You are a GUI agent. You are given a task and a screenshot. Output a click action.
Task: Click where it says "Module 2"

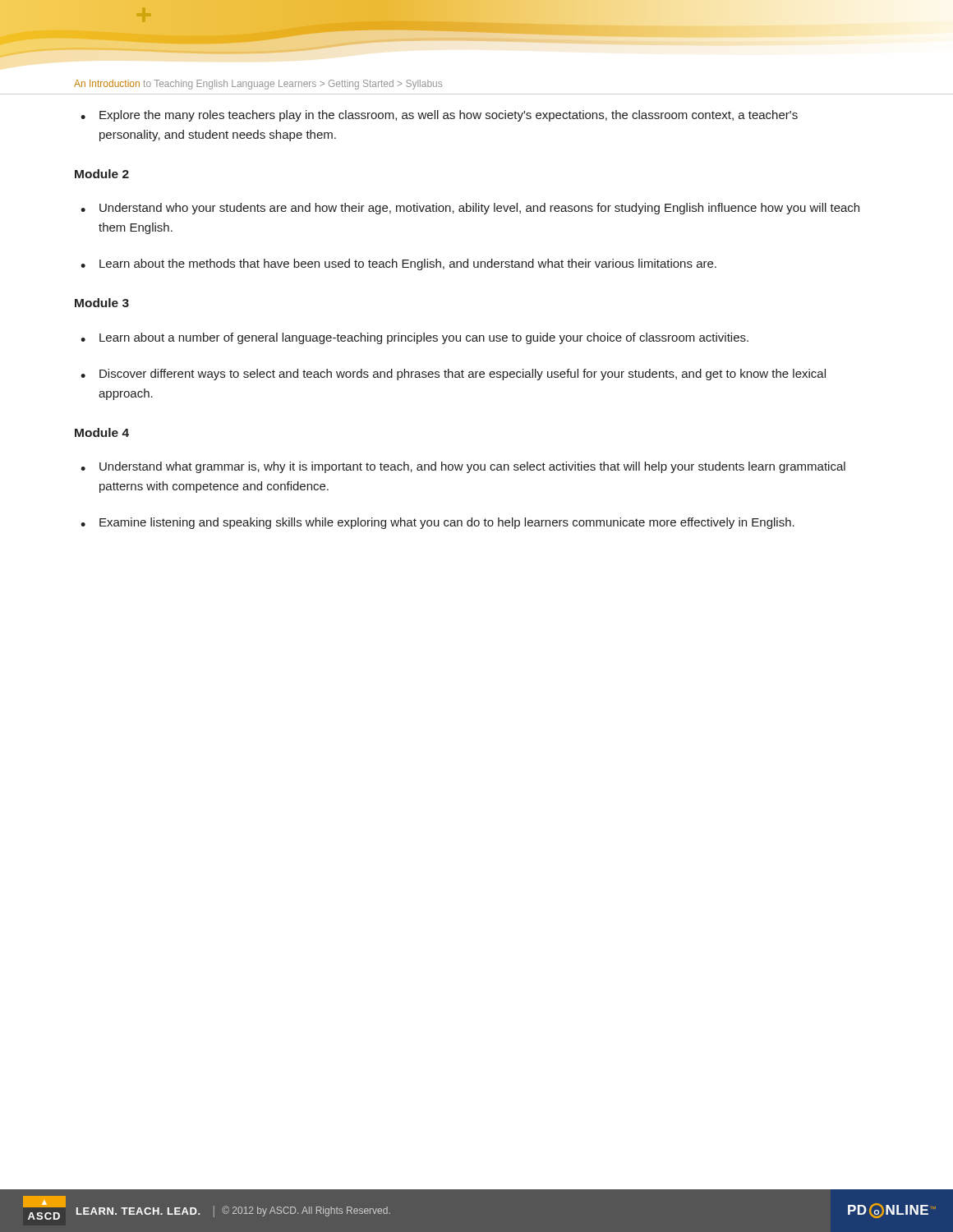point(102,174)
